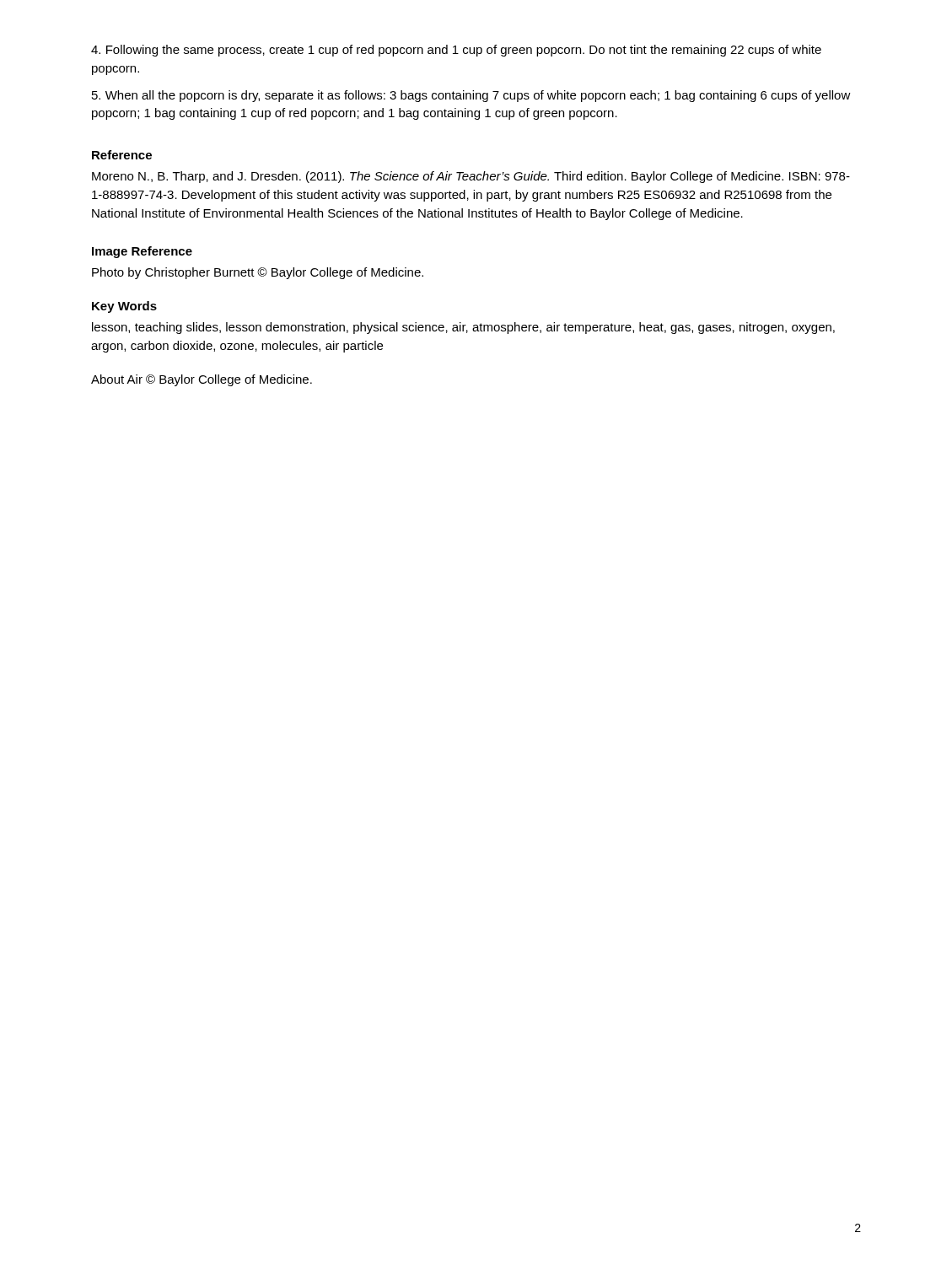Image resolution: width=952 pixels, height=1265 pixels.
Task: Locate the block of text that opens with "4. Following the same process, create 1"
Action: [456, 59]
